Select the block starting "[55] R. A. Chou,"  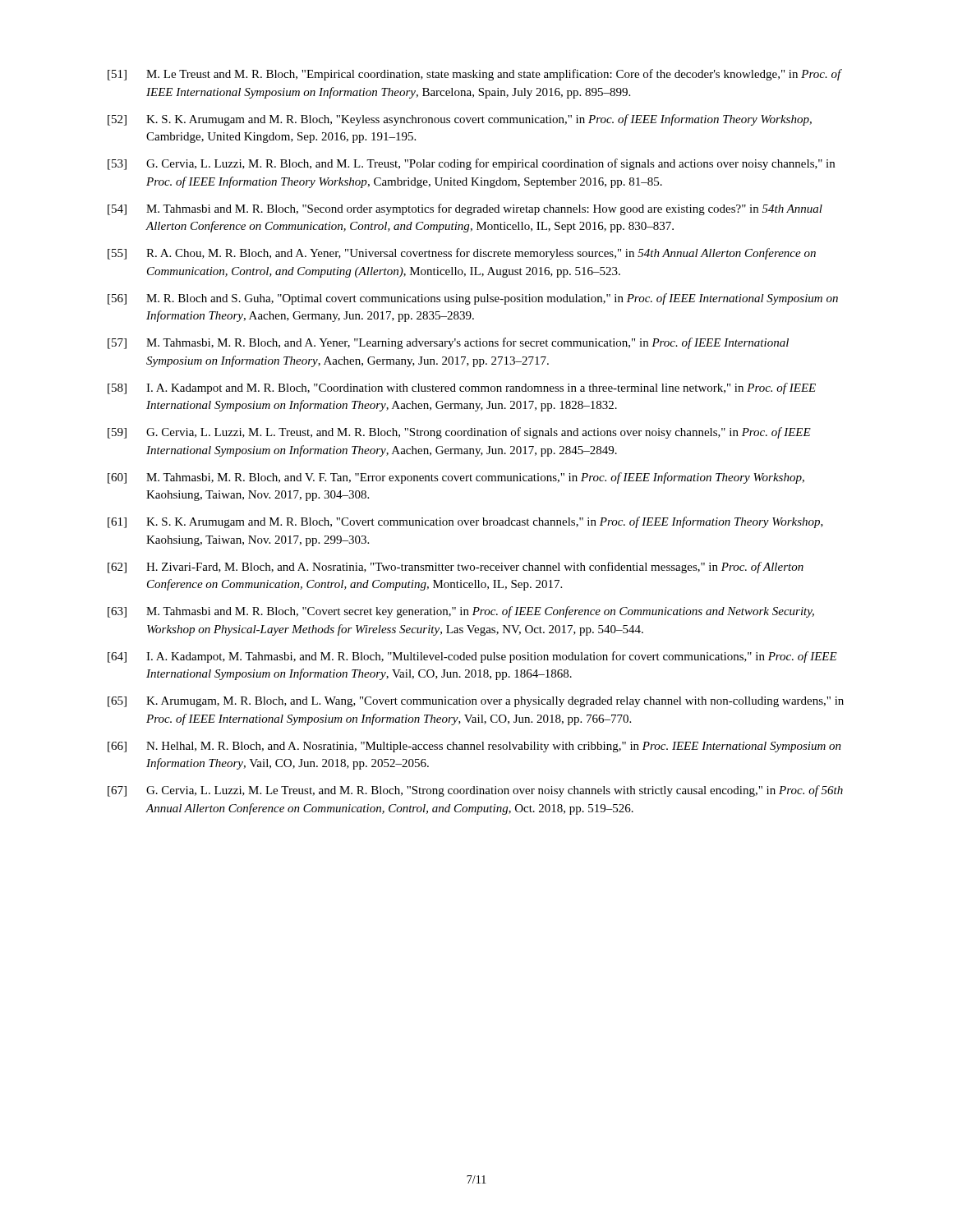point(476,263)
